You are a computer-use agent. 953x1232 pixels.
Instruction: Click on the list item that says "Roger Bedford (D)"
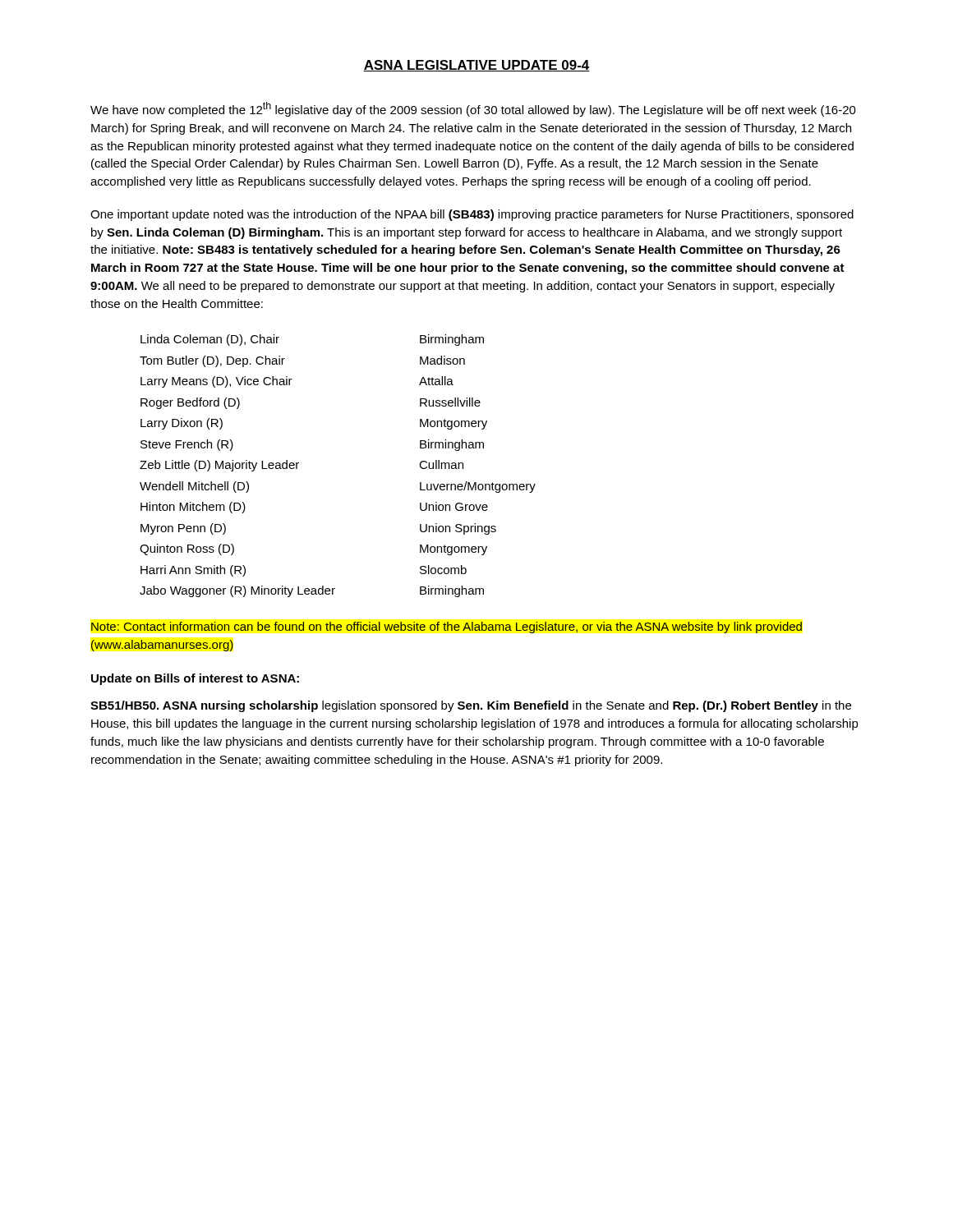click(x=190, y=402)
